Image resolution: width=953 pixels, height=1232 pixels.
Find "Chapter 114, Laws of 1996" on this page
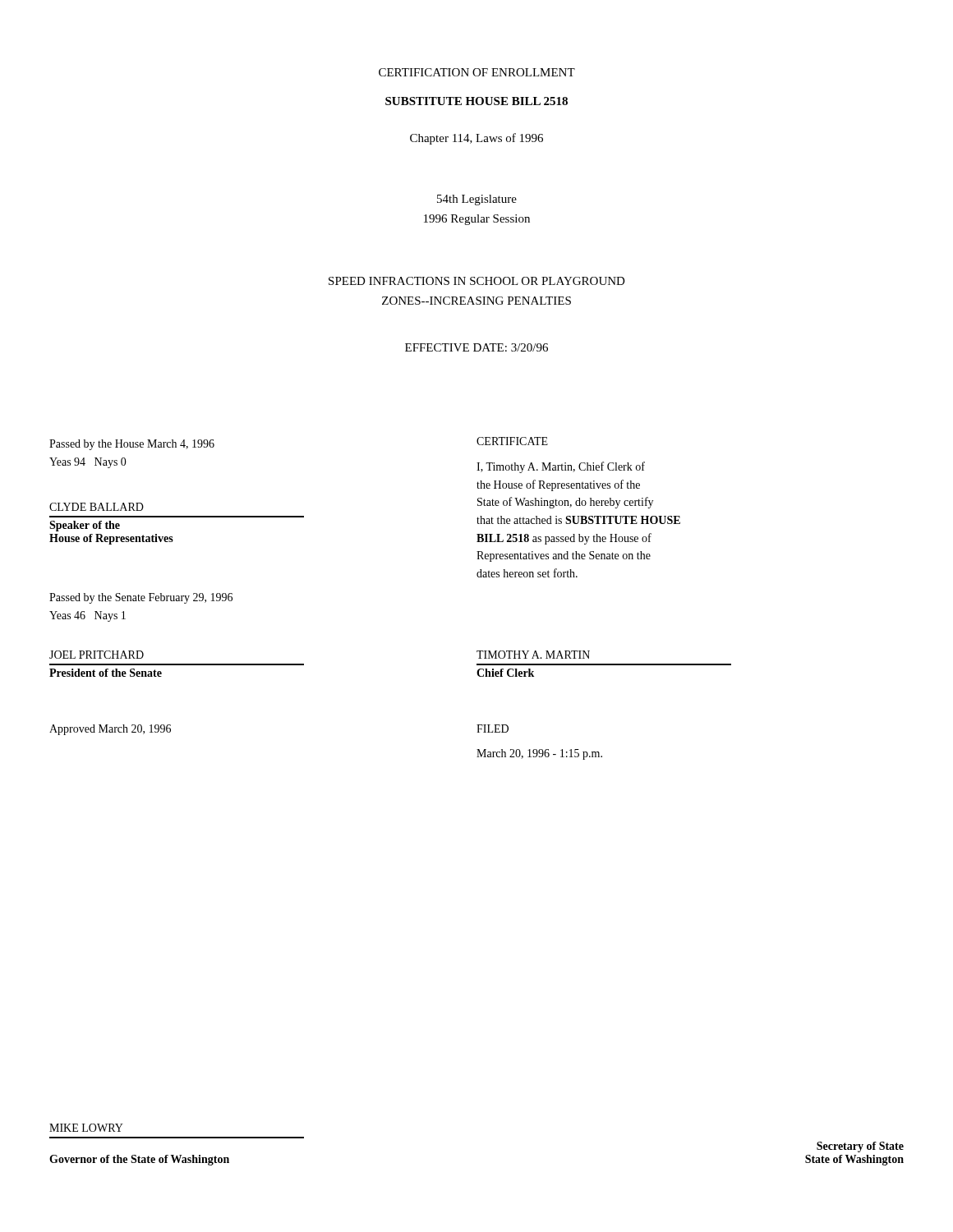pyautogui.click(x=476, y=138)
